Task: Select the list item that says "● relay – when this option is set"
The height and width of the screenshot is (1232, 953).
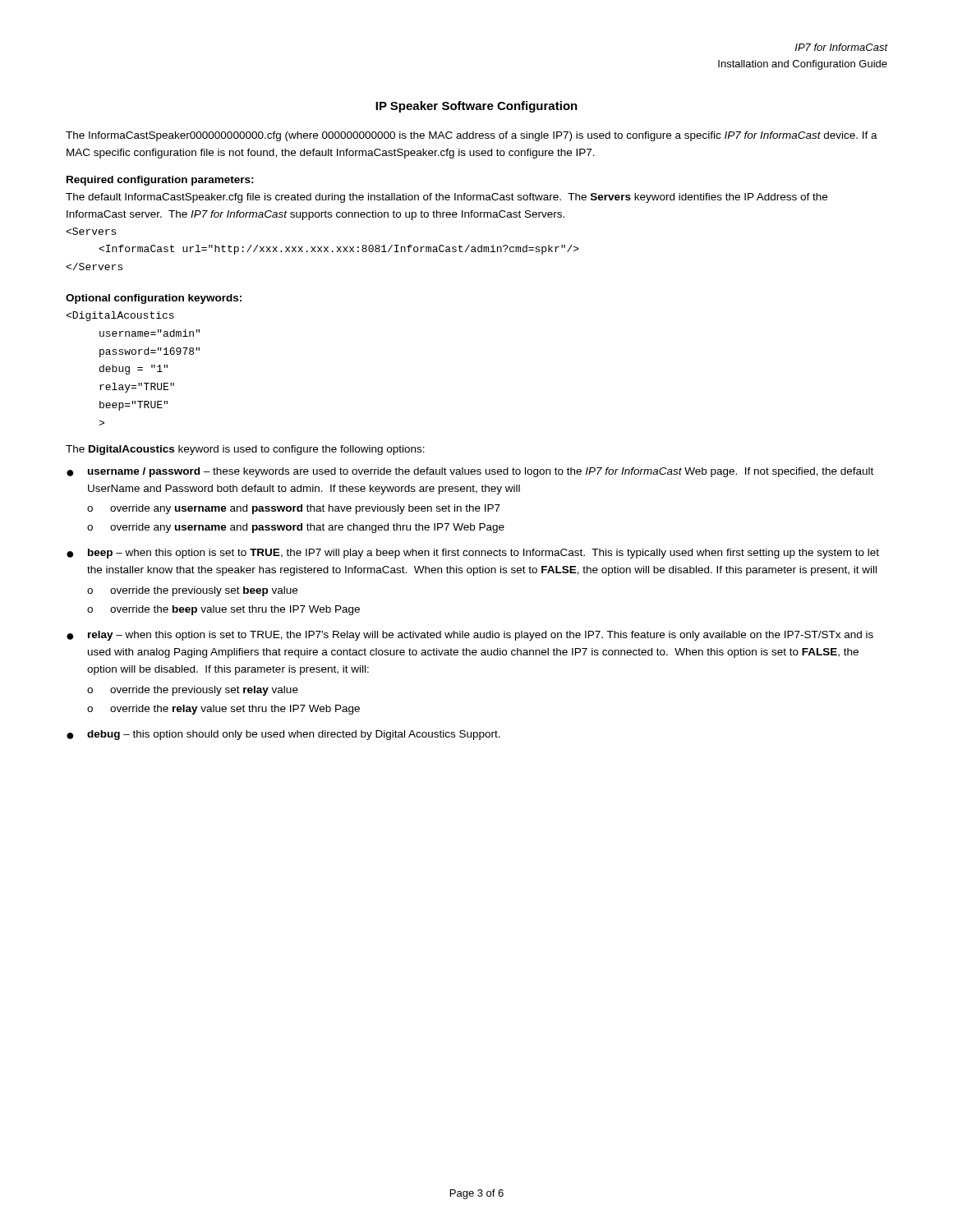Action: click(x=470, y=636)
